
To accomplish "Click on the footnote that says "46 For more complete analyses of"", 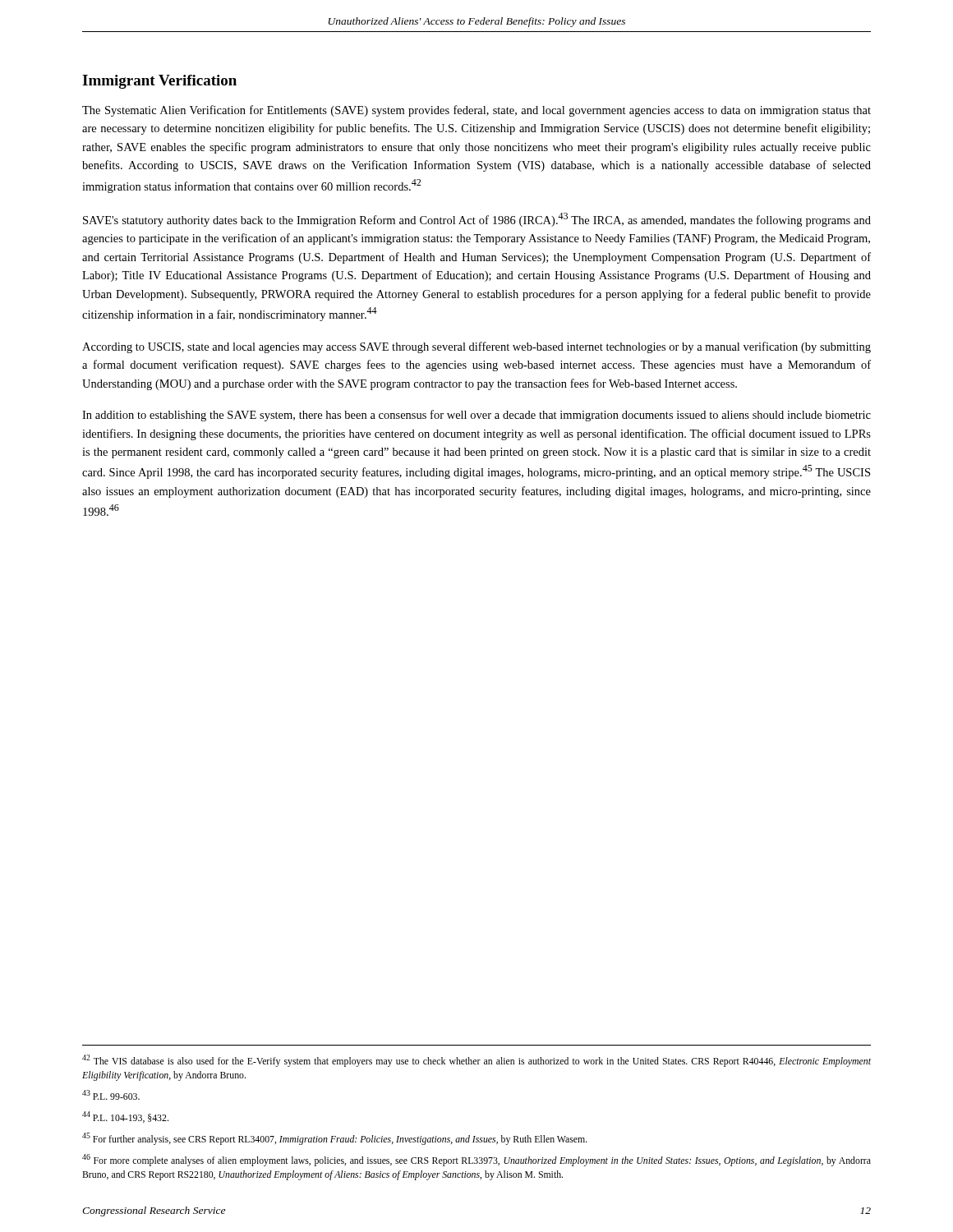I will coord(476,1166).
